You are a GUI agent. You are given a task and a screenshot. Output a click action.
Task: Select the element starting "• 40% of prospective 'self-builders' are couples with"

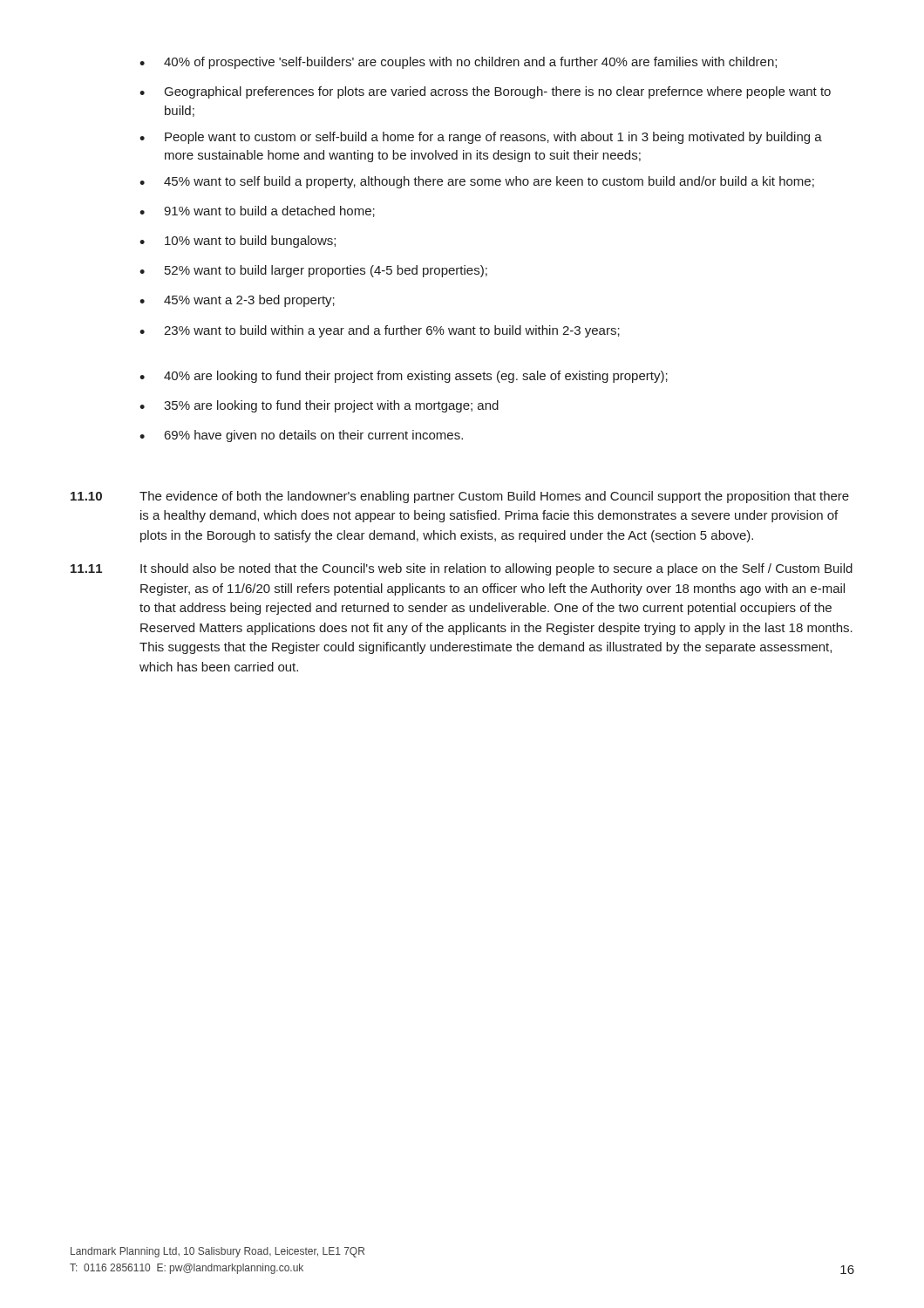point(497,64)
